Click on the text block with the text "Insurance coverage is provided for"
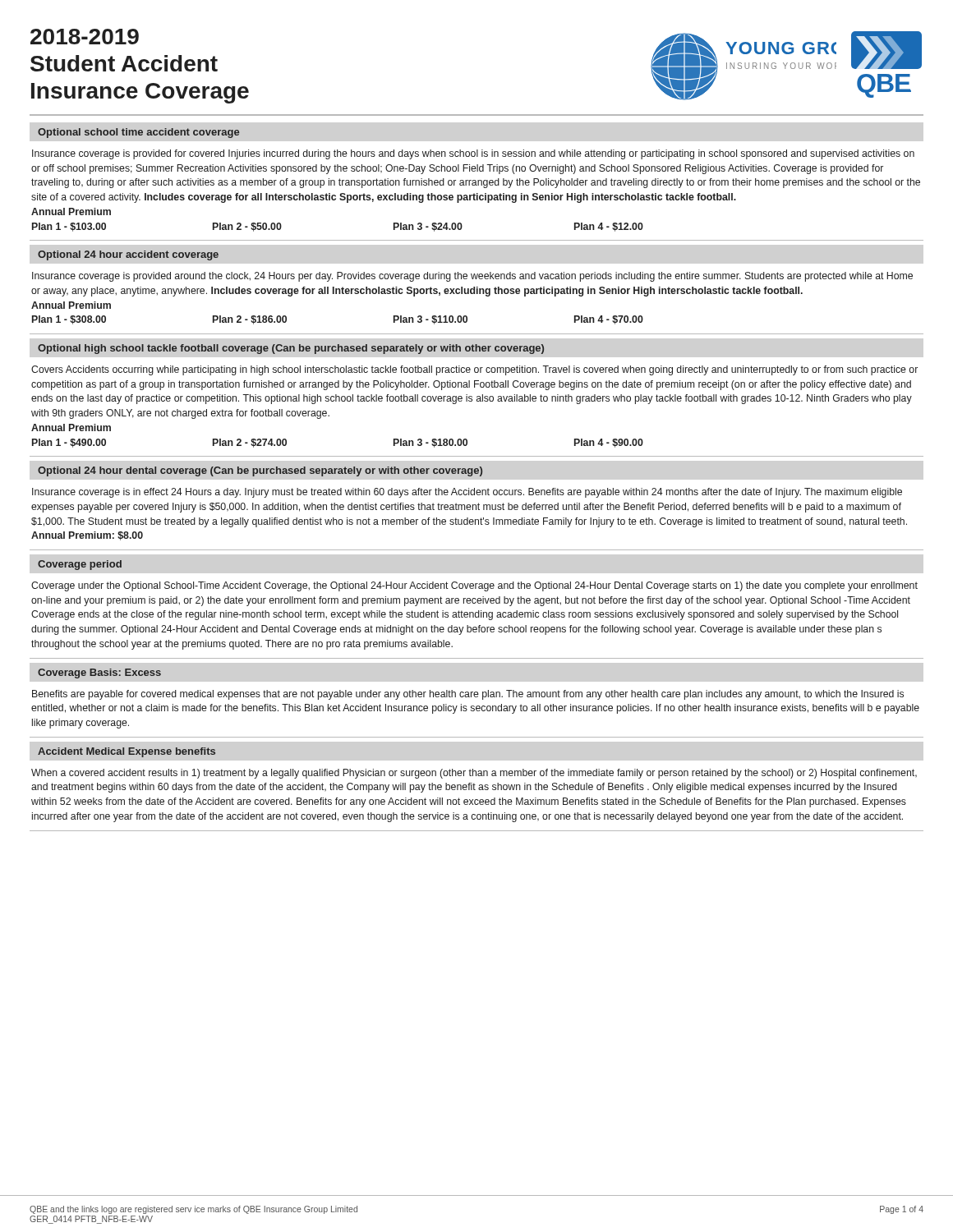 pos(476,191)
